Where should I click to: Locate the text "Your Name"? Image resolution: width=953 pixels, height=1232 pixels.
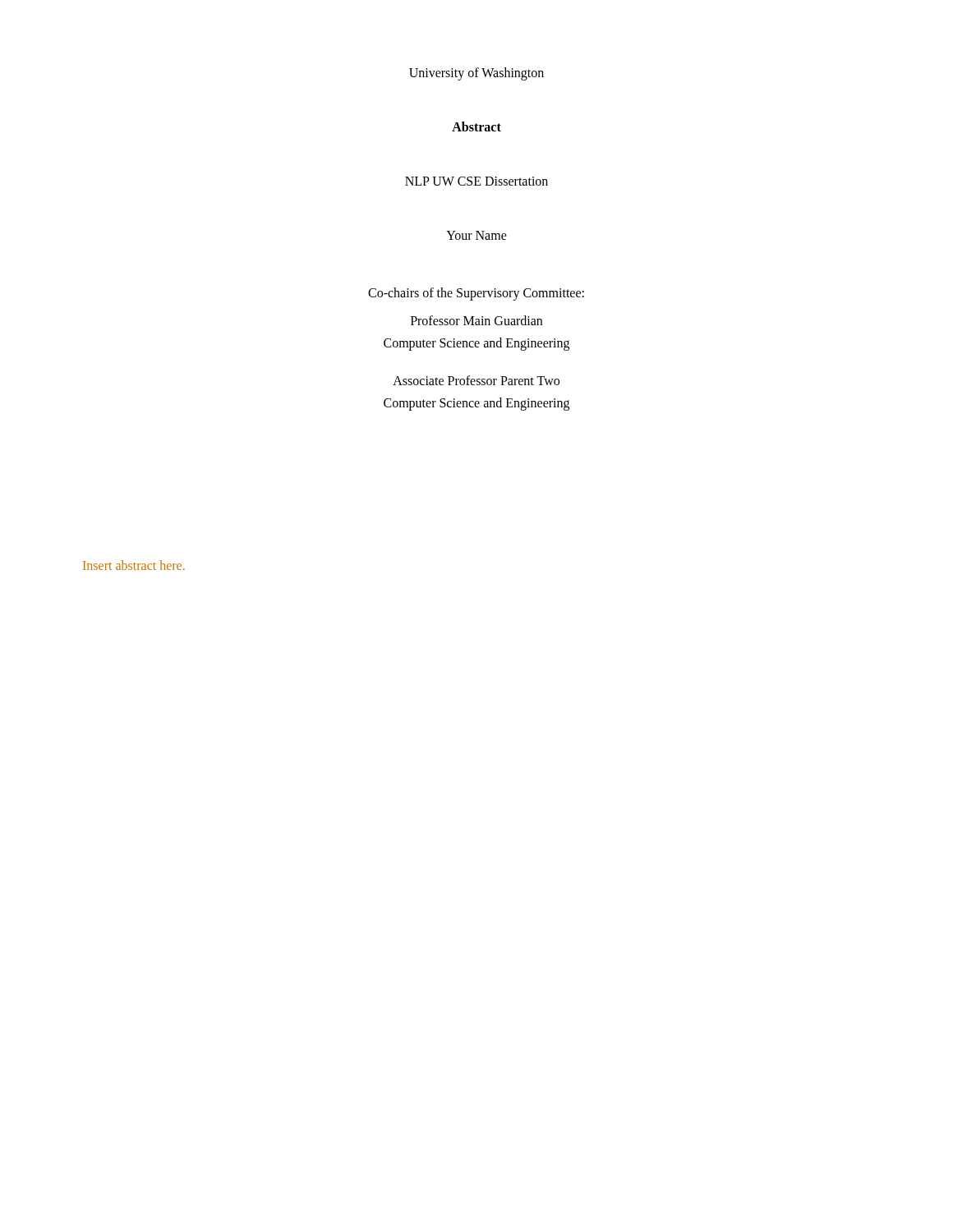tap(476, 235)
